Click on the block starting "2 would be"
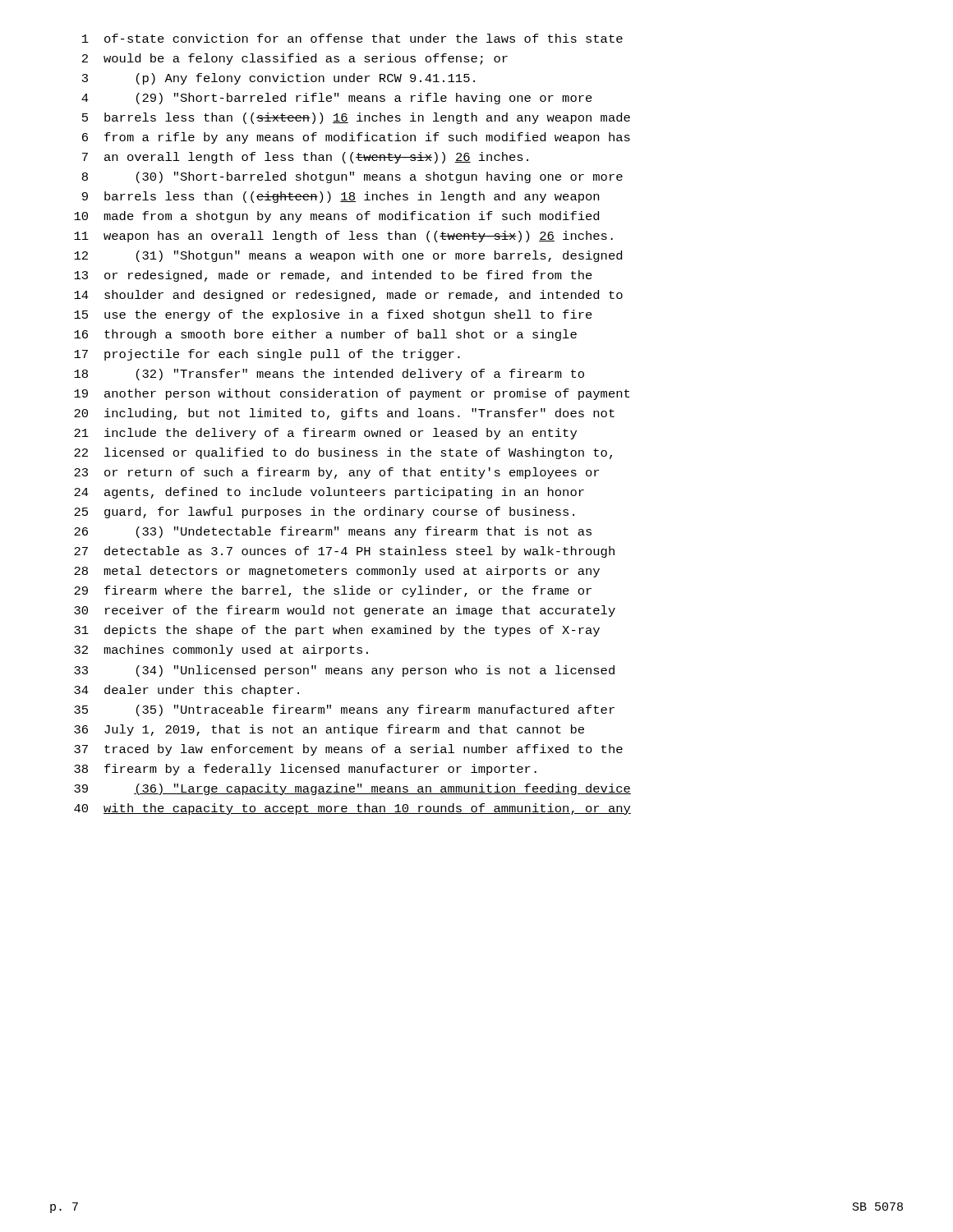Image resolution: width=953 pixels, height=1232 pixels. (x=476, y=59)
